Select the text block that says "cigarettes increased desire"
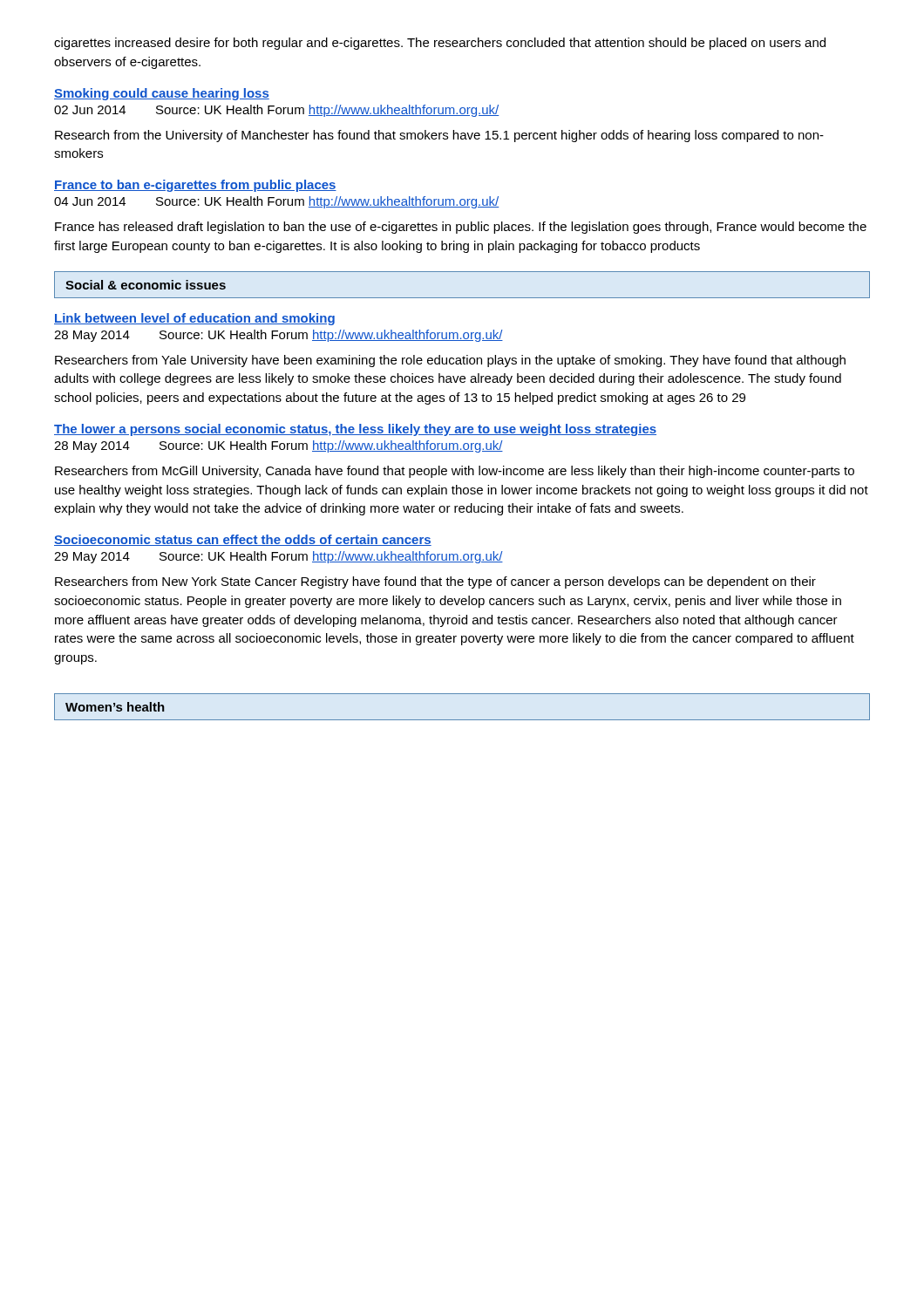This screenshot has width=924, height=1308. (440, 52)
